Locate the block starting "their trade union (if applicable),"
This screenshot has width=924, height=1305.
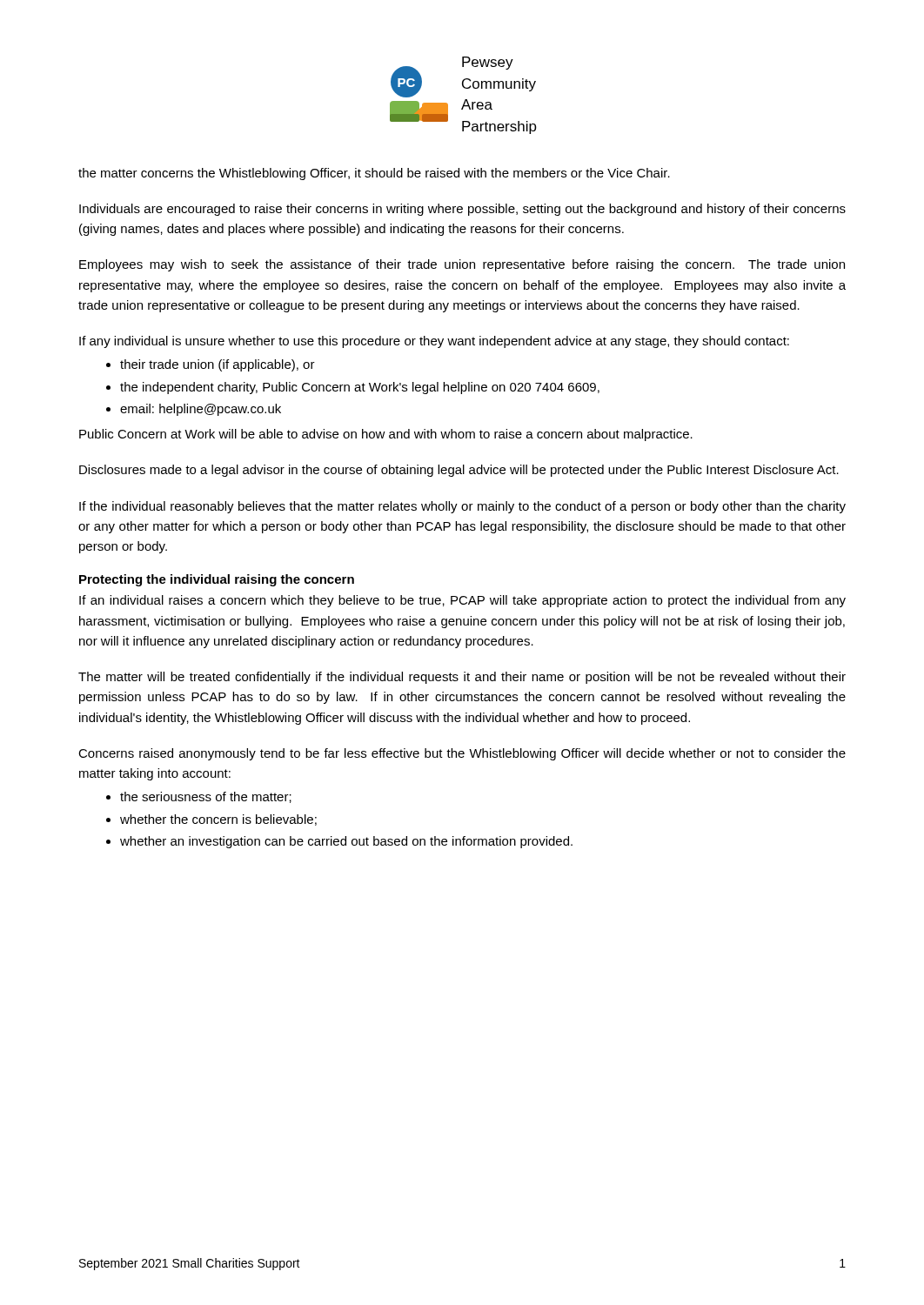click(x=217, y=364)
